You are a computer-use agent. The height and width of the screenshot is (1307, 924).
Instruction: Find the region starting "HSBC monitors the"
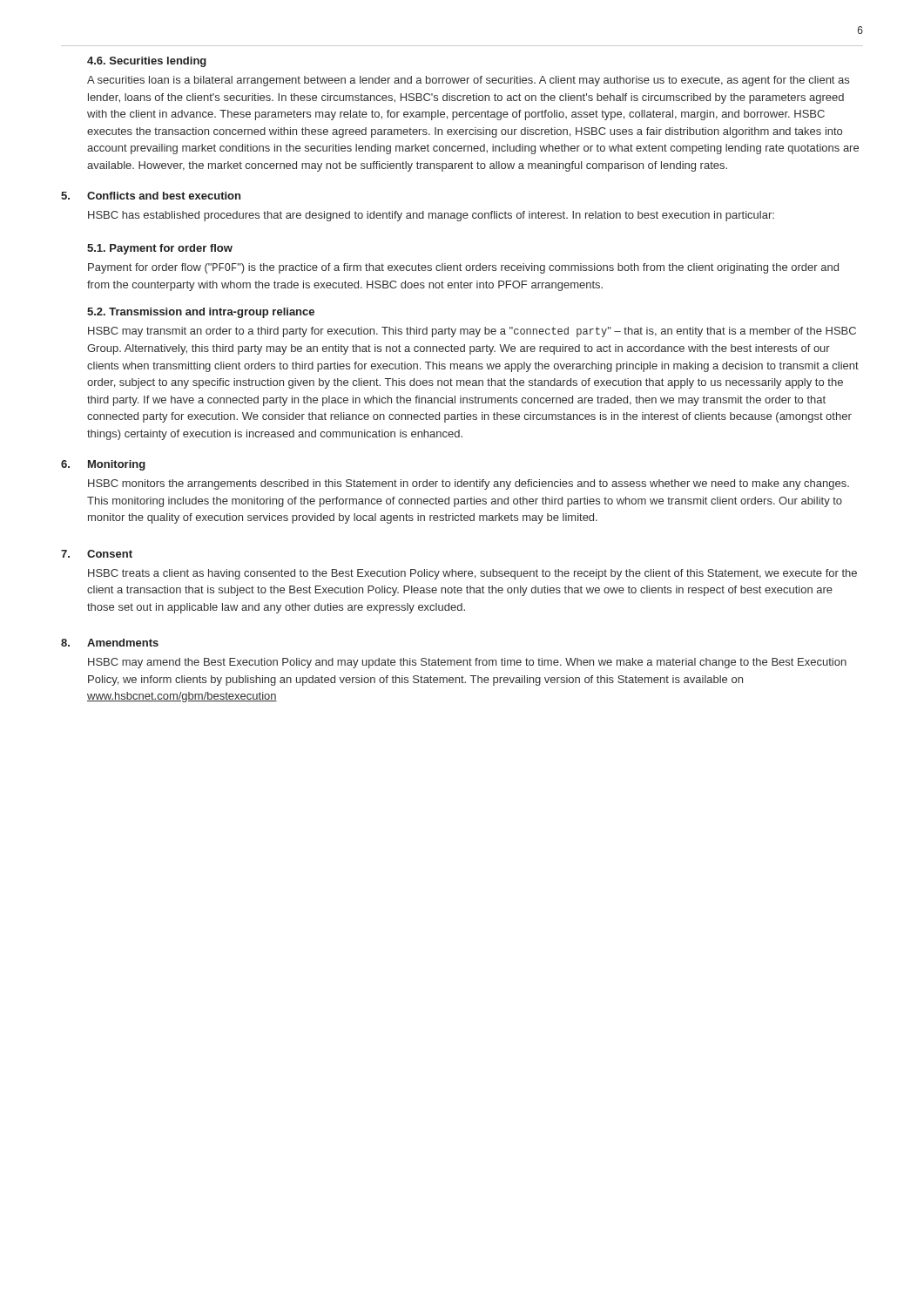coord(468,500)
